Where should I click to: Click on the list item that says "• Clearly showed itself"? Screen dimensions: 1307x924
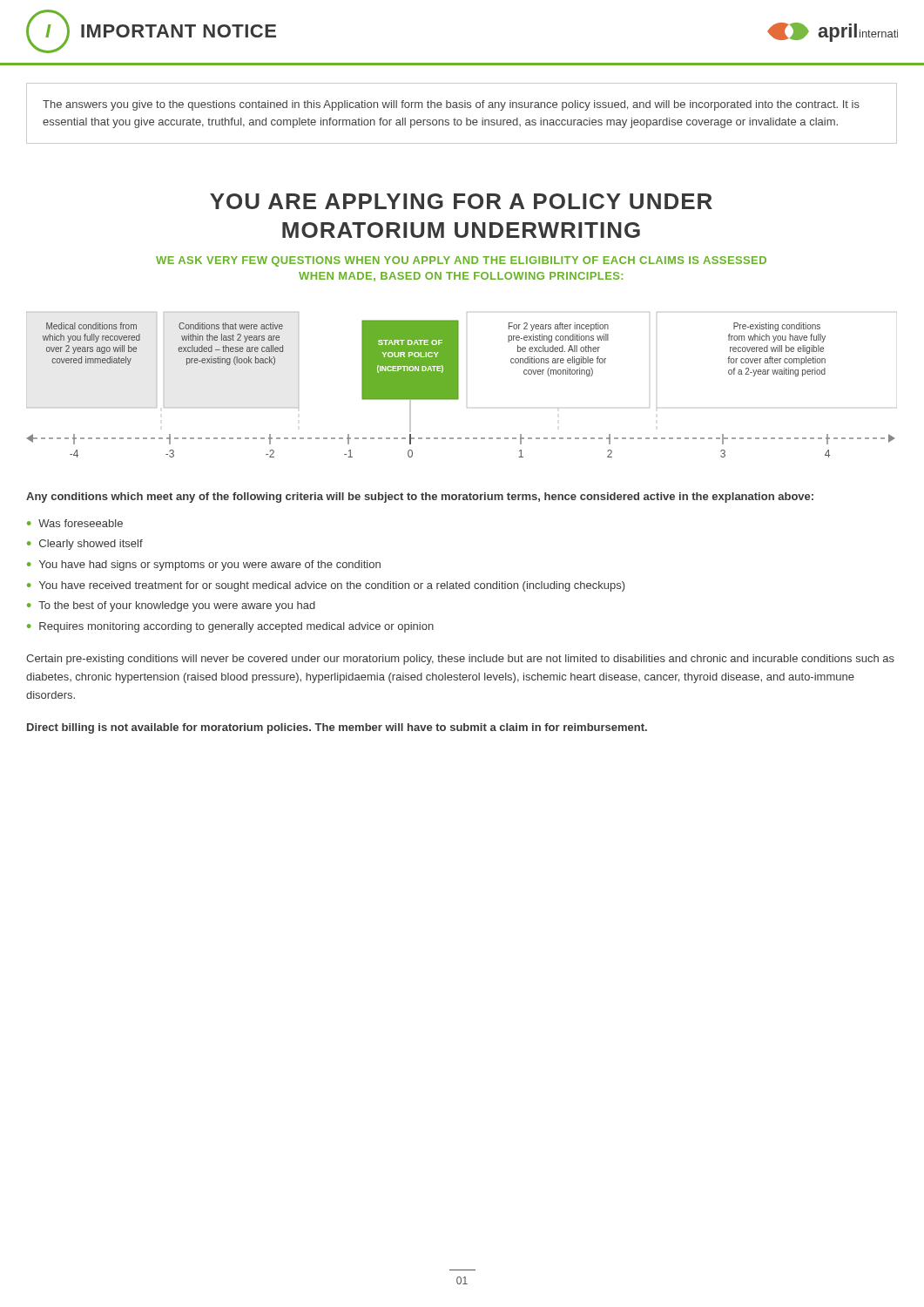click(84, 545)
